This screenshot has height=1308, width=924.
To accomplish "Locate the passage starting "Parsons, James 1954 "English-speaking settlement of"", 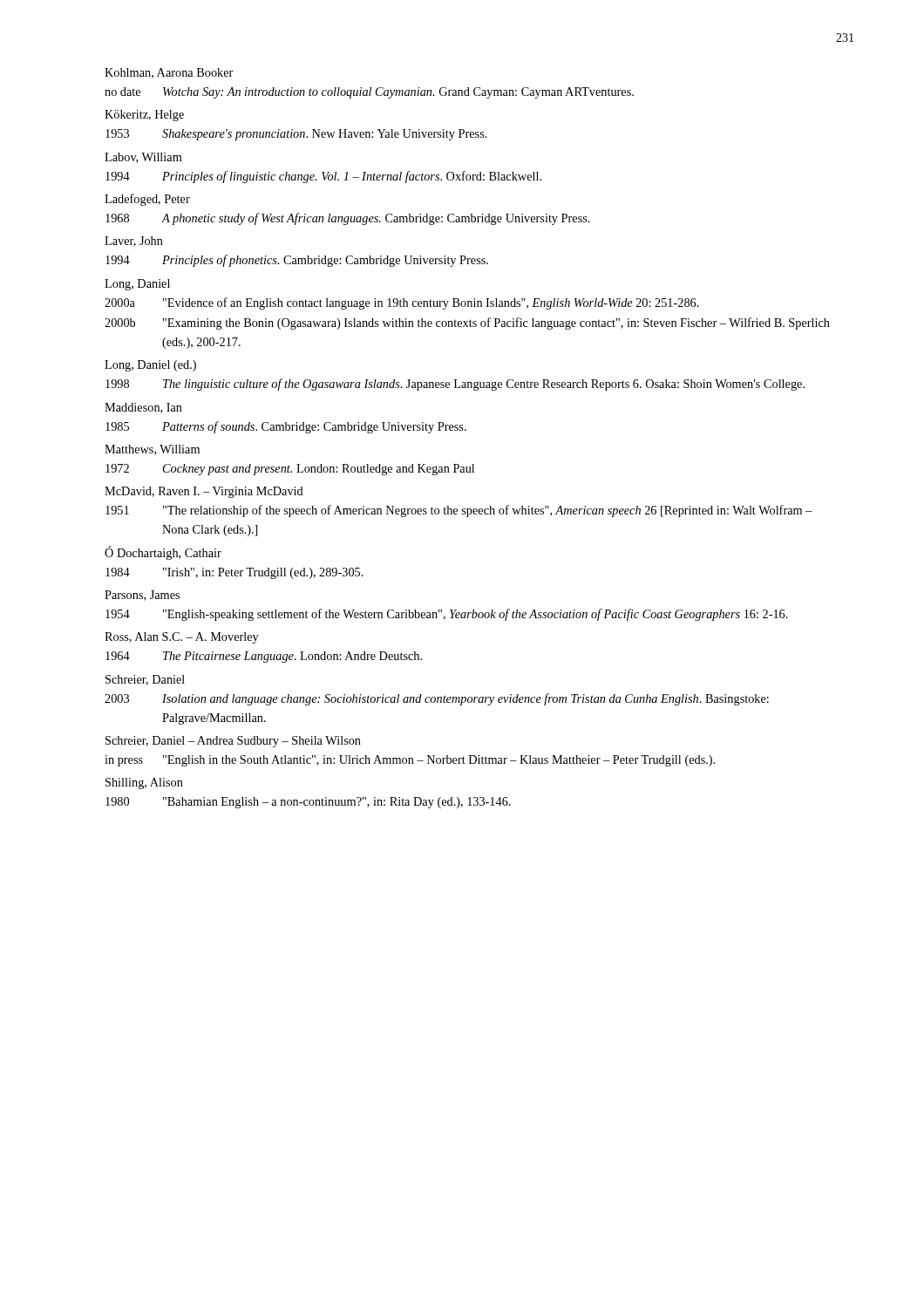I will click(x=471, y=604).
